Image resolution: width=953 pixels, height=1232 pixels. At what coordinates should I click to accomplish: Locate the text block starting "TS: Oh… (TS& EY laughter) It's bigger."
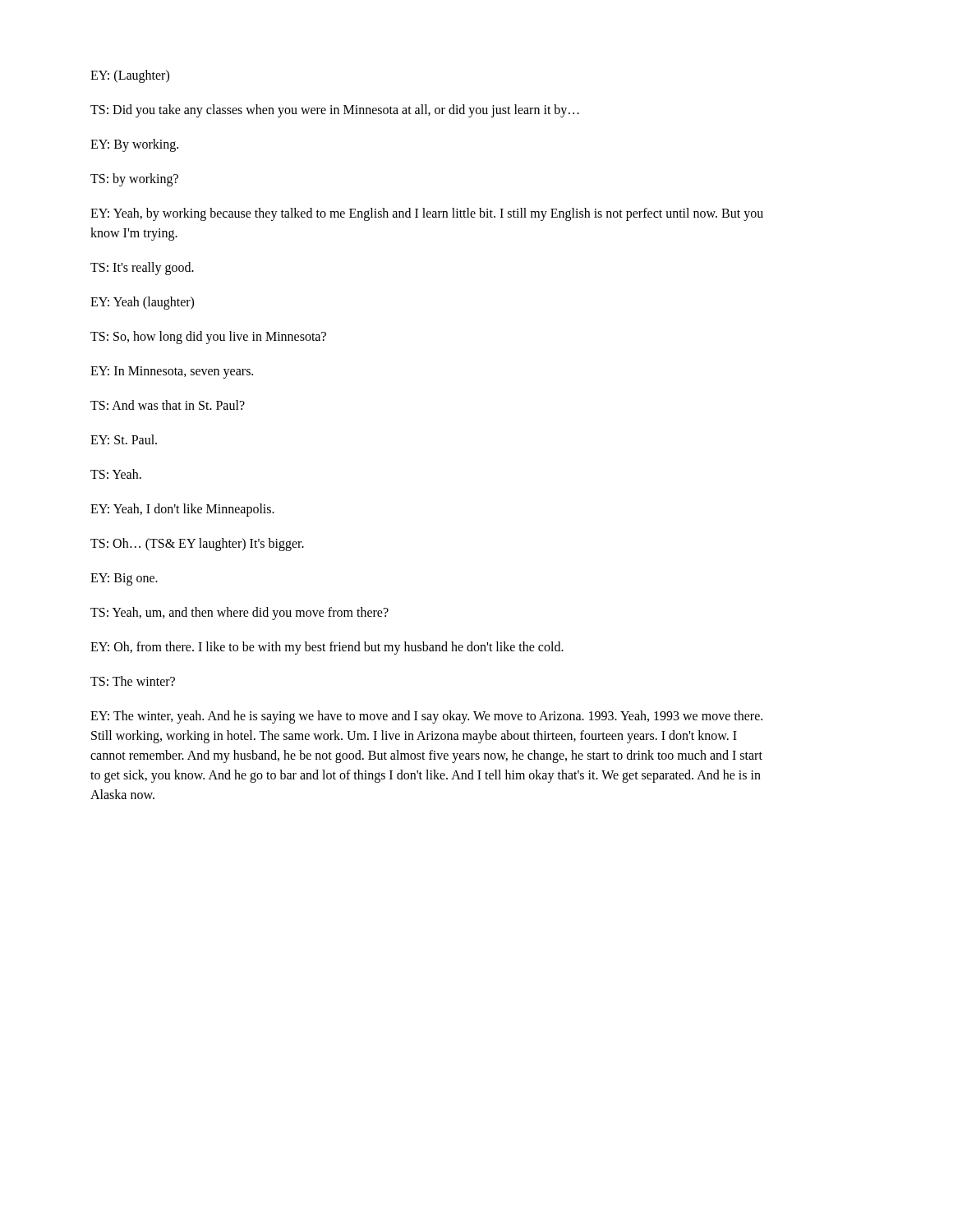click(197, 543)
